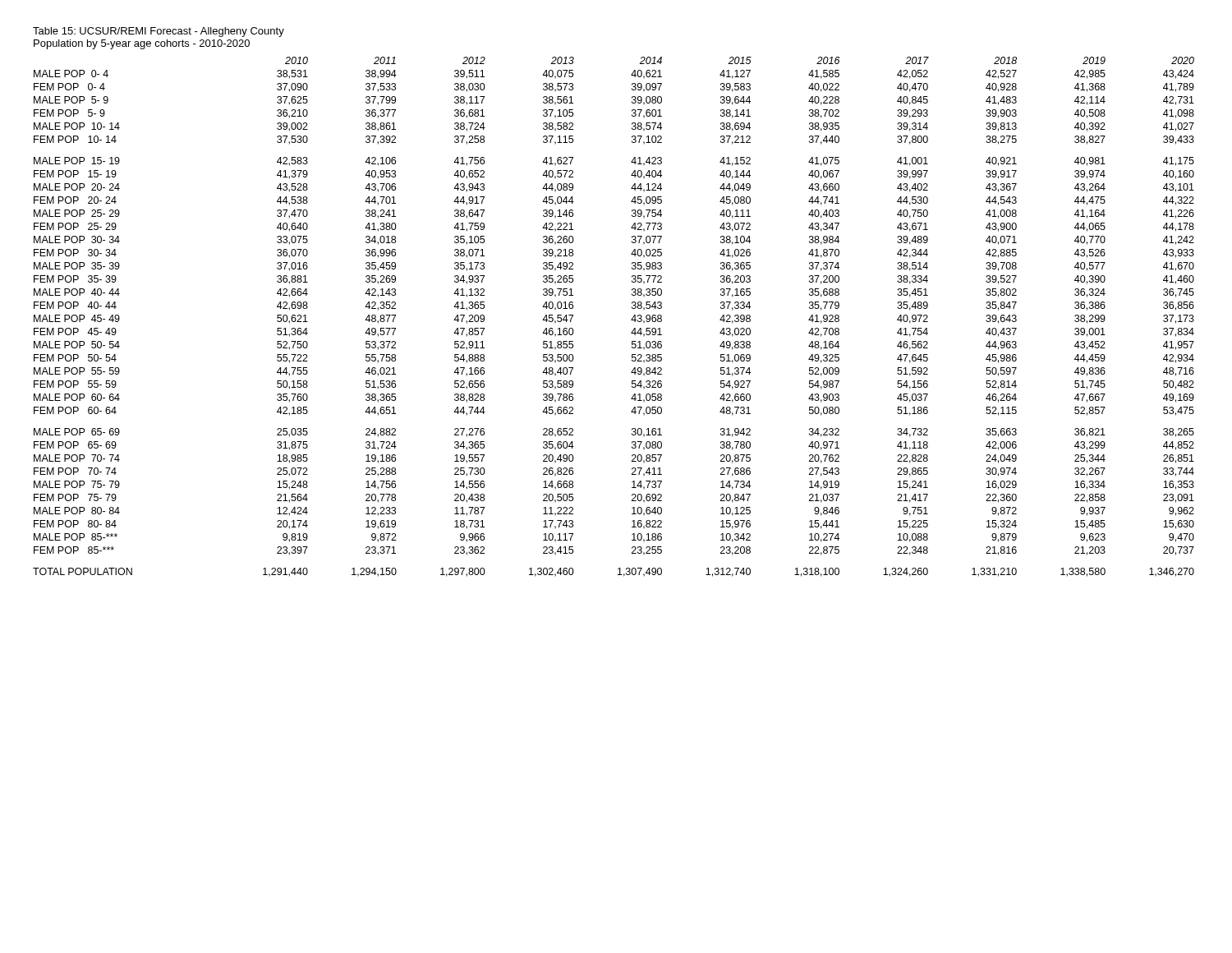Locate the section header that opens with "Population by 5-year age cohorts"
The image size is (1232, 953).
[x=141, y=43]
